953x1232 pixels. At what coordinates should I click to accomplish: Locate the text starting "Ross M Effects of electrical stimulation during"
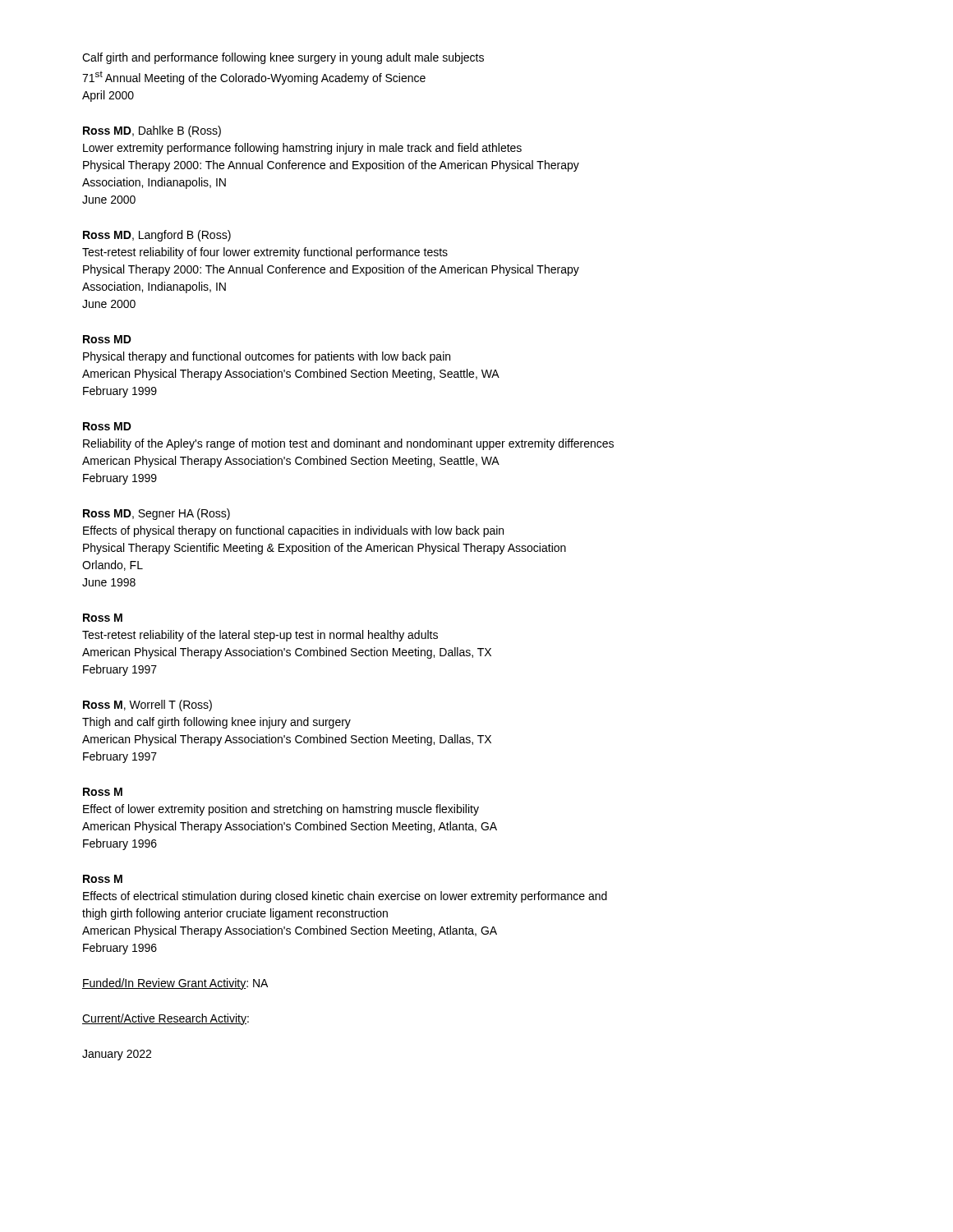(103, 879)
